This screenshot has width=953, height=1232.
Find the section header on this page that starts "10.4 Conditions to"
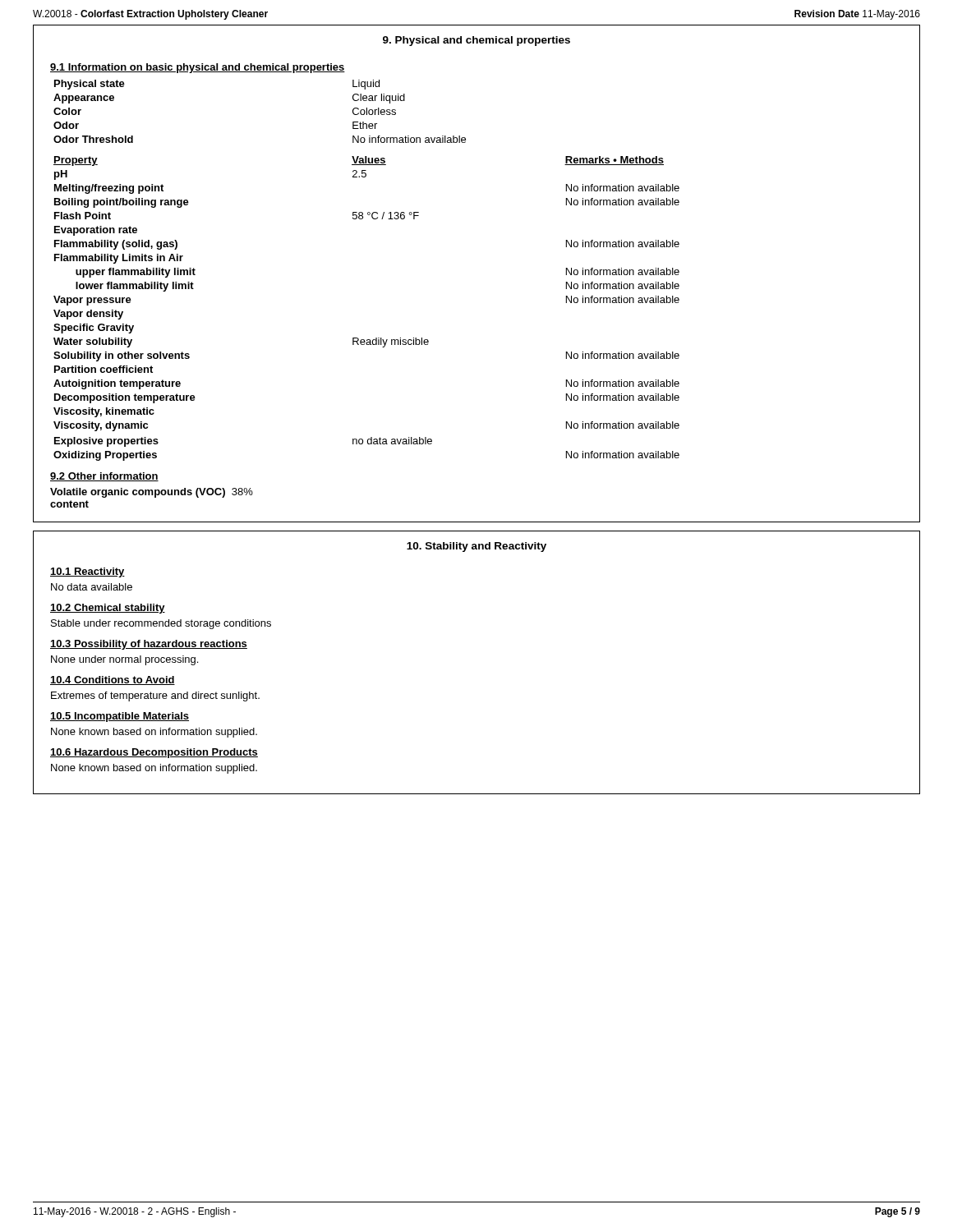coord(112,680)
